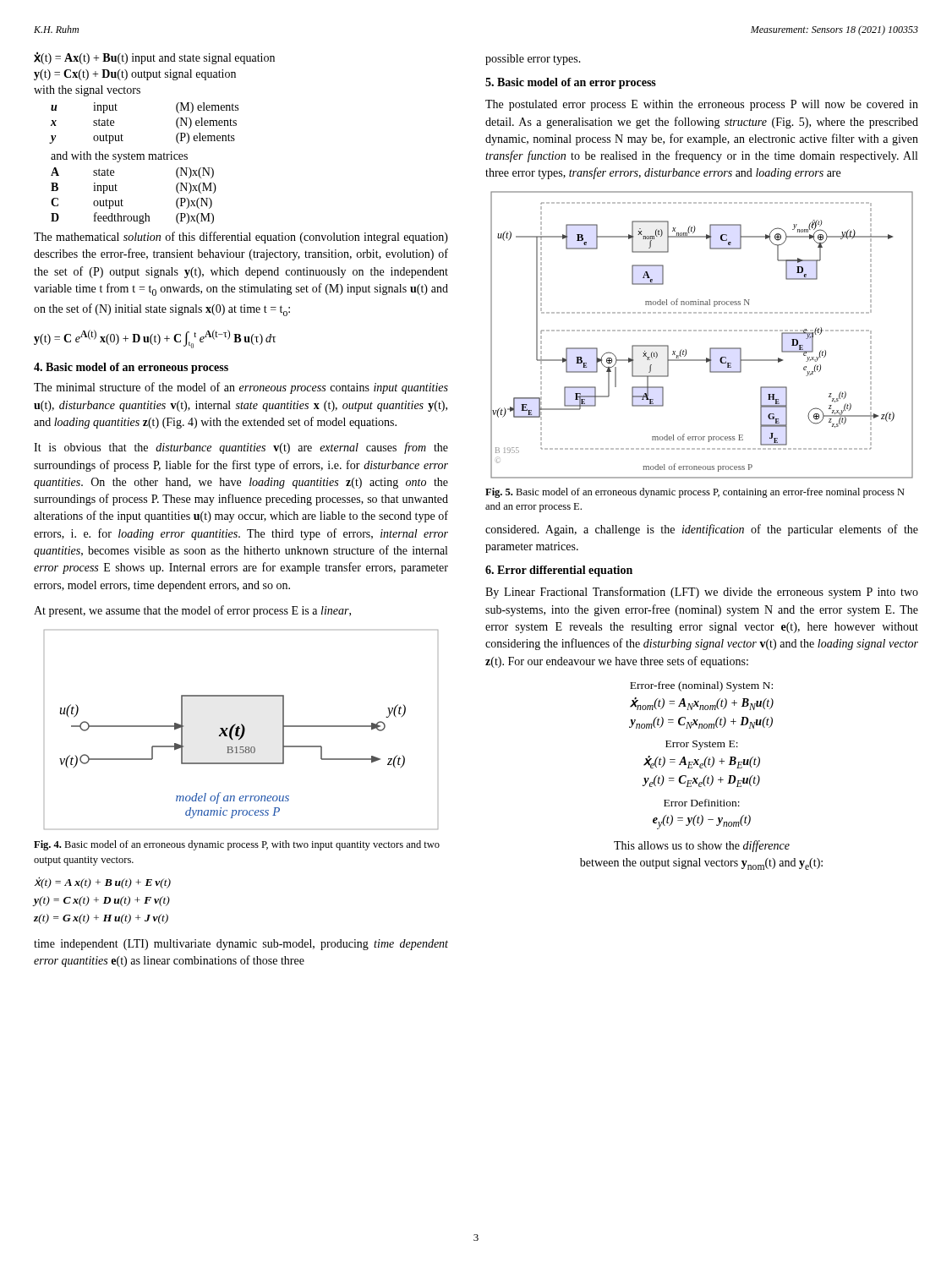Viewport: 952px width, 1268px height.
Task: Point to the text starting "y(t) = Cx(t) + Du(t)"
Action: point(135,74)
